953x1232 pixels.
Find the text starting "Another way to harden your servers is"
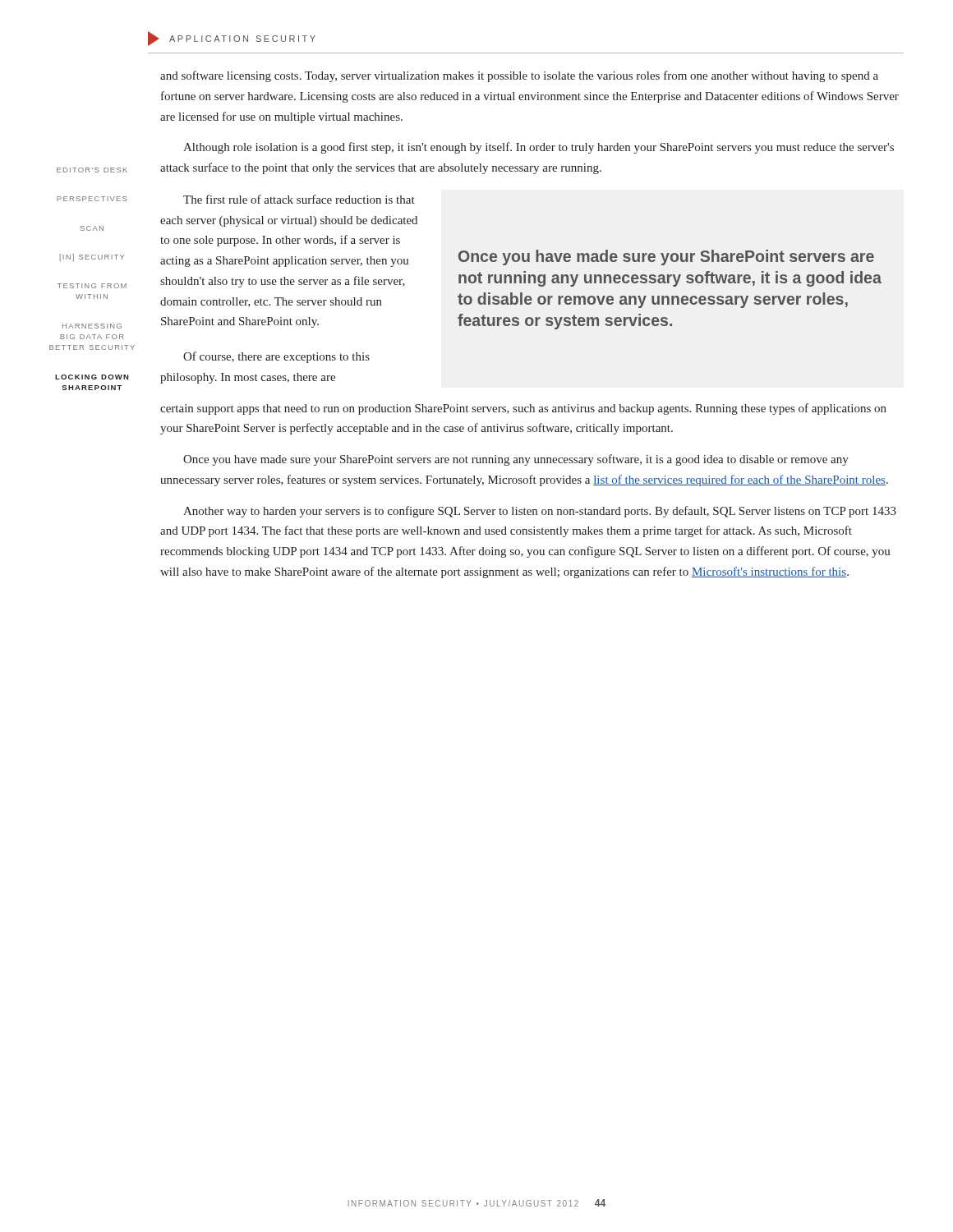point(532,541)
